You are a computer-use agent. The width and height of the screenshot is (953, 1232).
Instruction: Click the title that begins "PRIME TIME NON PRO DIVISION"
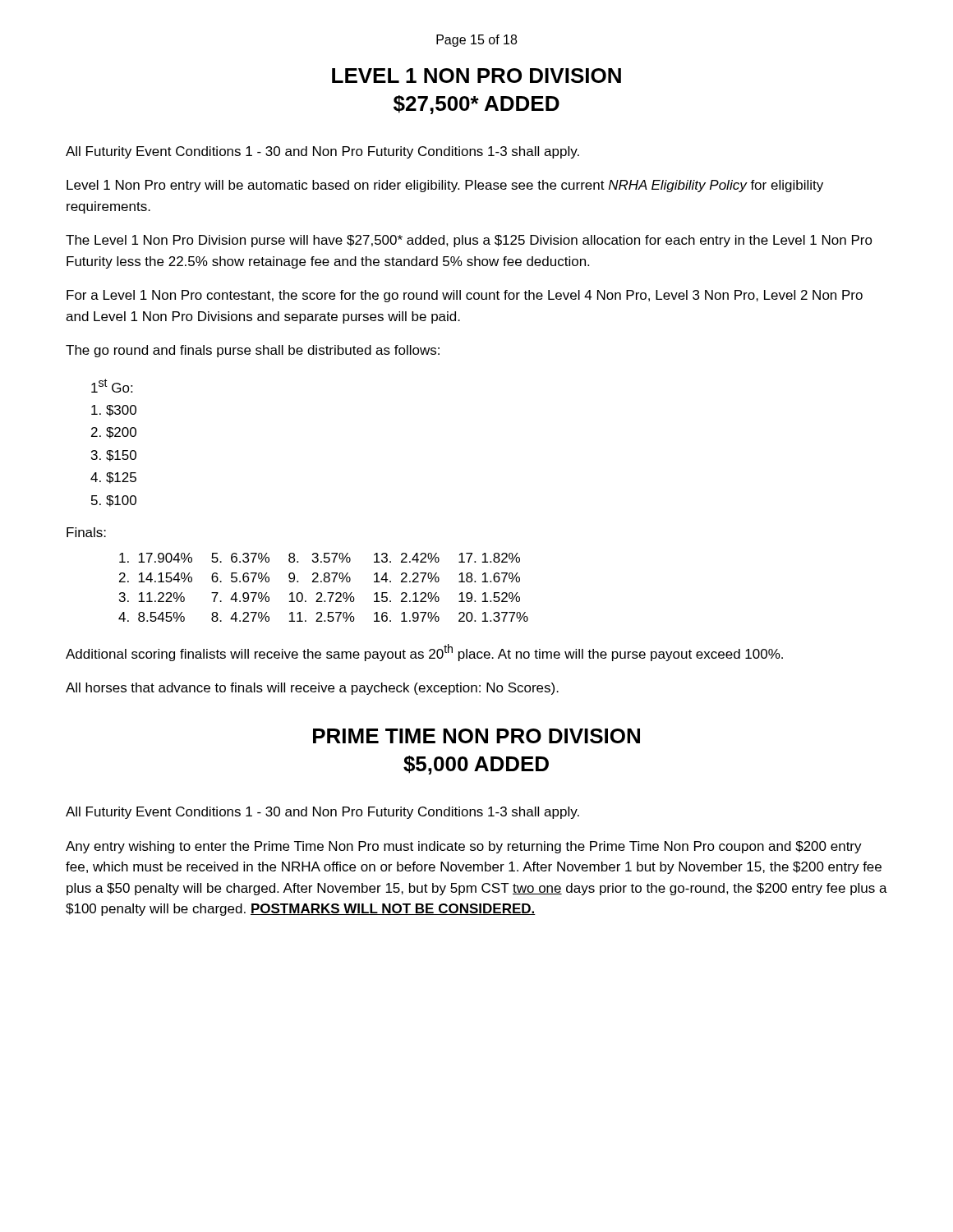point(476,750)
